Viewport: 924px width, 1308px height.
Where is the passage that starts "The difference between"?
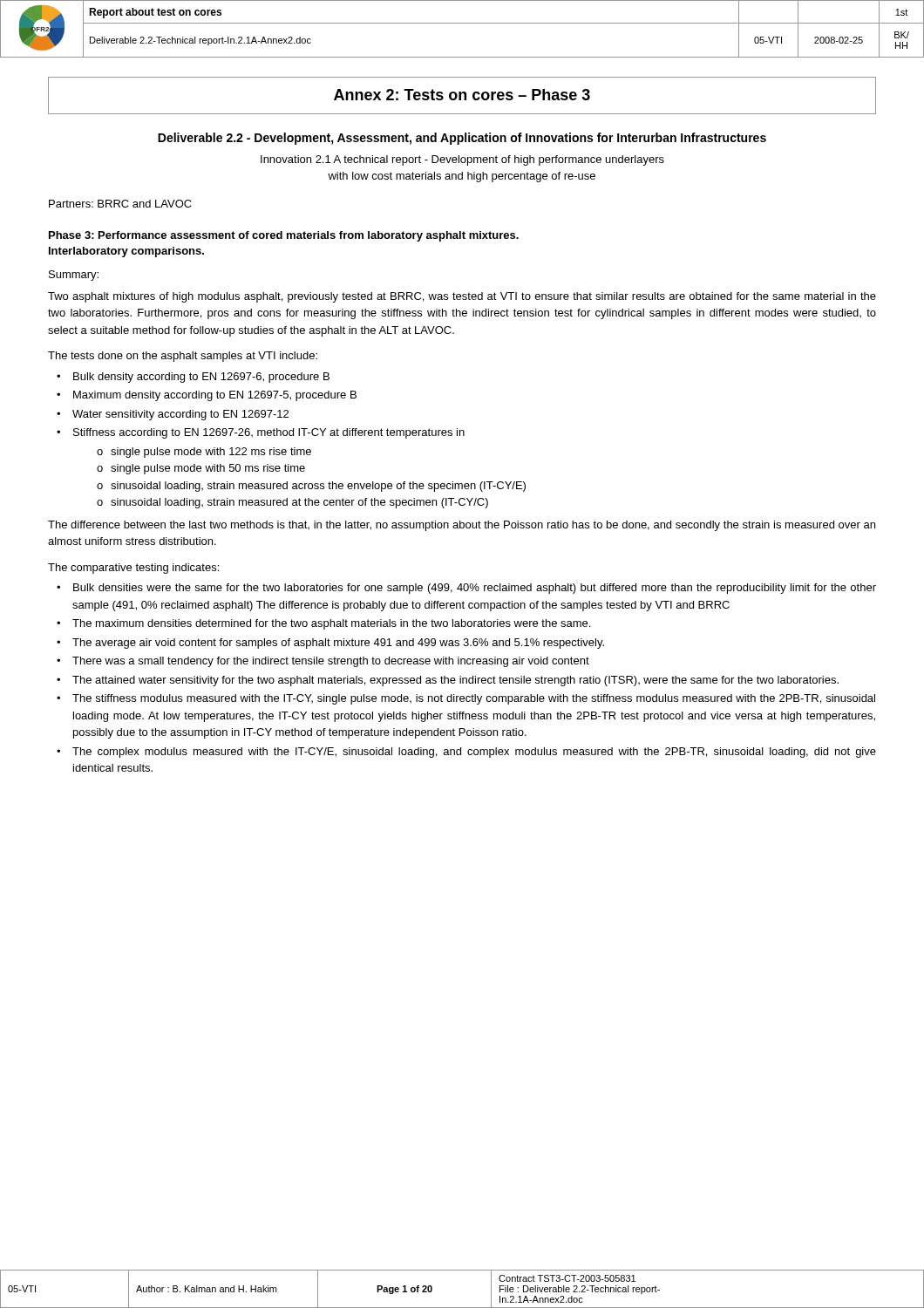click(462, 533)
